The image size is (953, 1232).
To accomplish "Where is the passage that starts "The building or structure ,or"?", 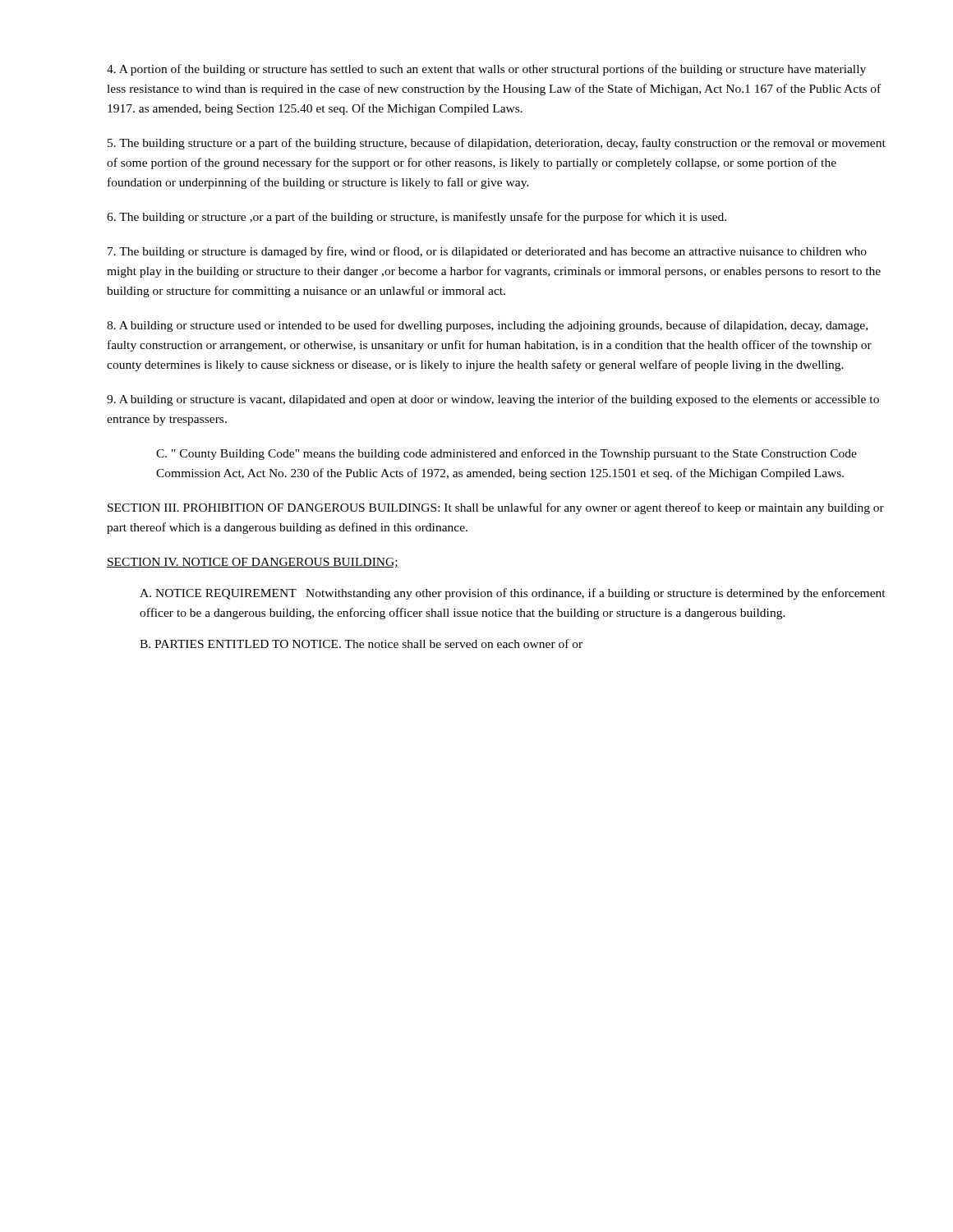I will 417,217.
